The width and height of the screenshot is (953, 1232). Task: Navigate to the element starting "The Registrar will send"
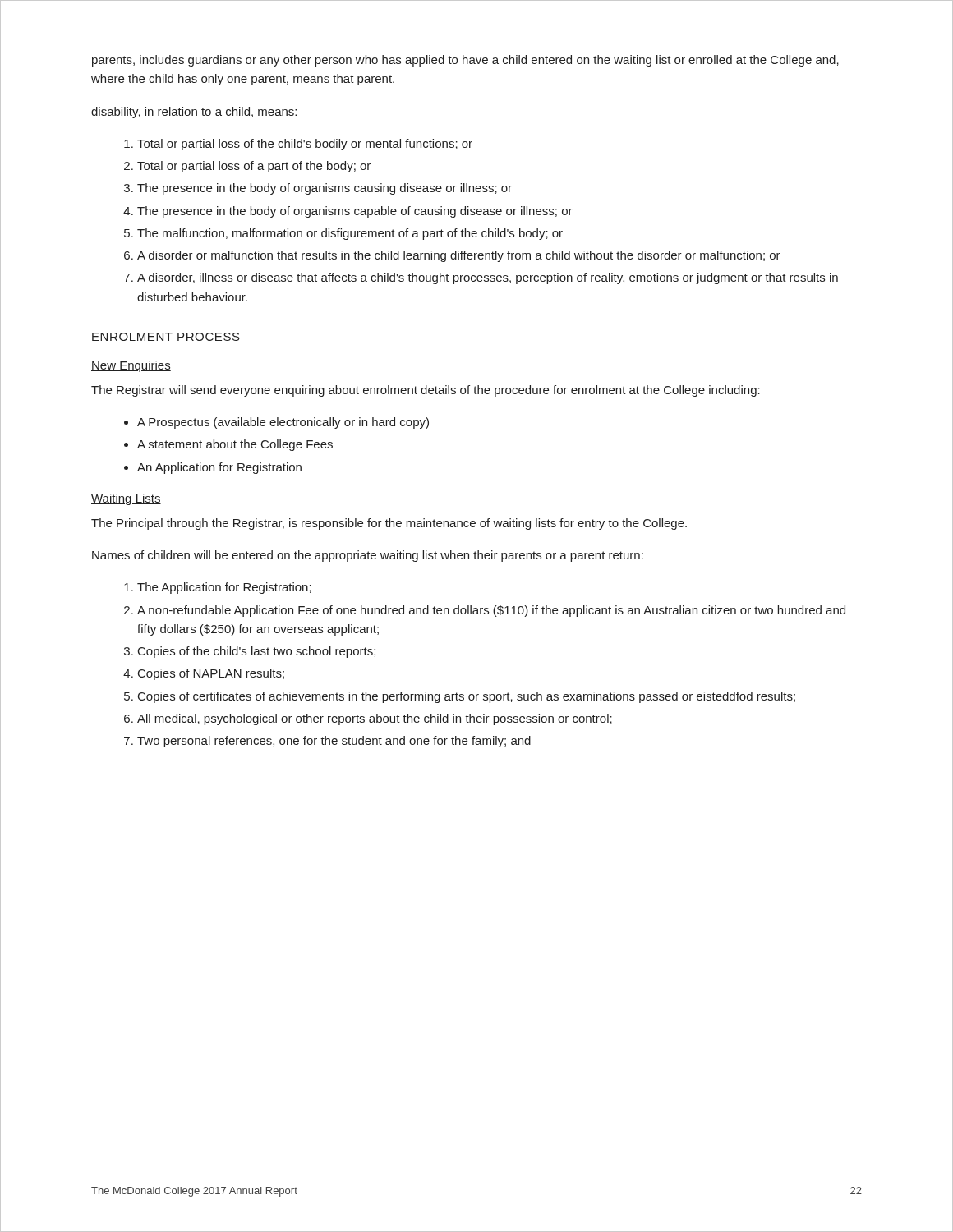[x=426, y=389]
